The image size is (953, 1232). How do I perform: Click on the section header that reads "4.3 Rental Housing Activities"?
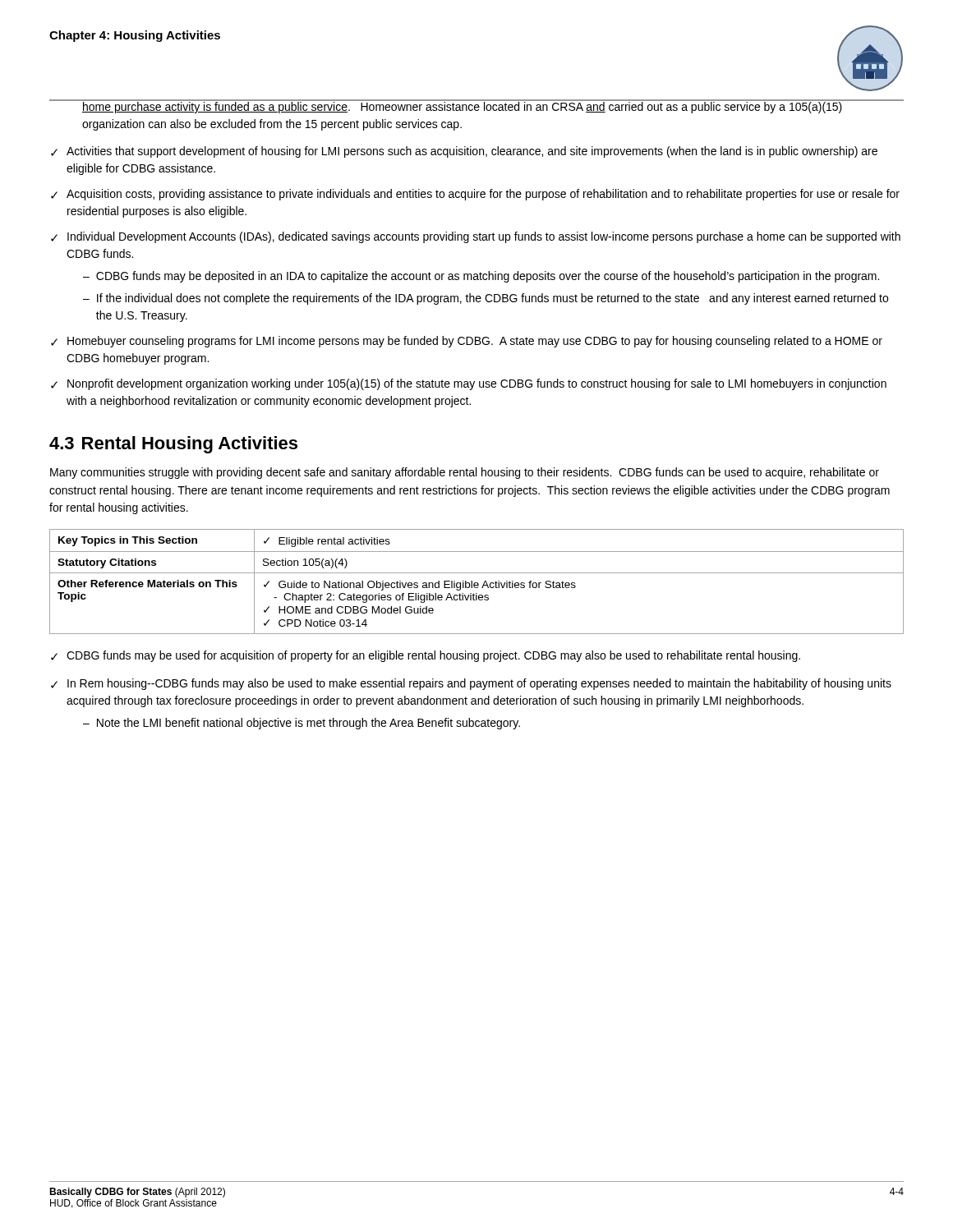174,444
